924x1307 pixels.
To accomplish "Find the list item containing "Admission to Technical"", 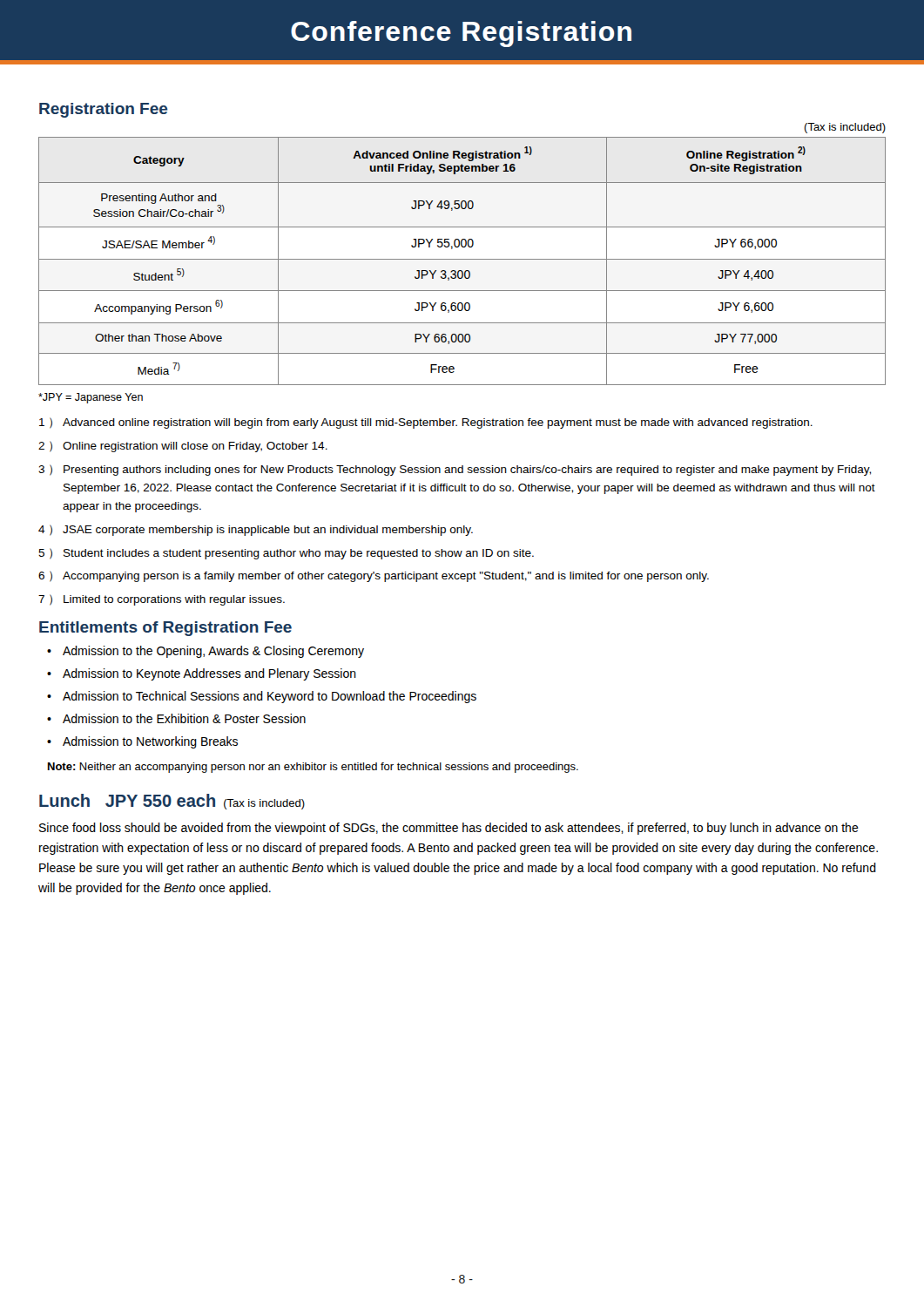I will coord(270,696).
